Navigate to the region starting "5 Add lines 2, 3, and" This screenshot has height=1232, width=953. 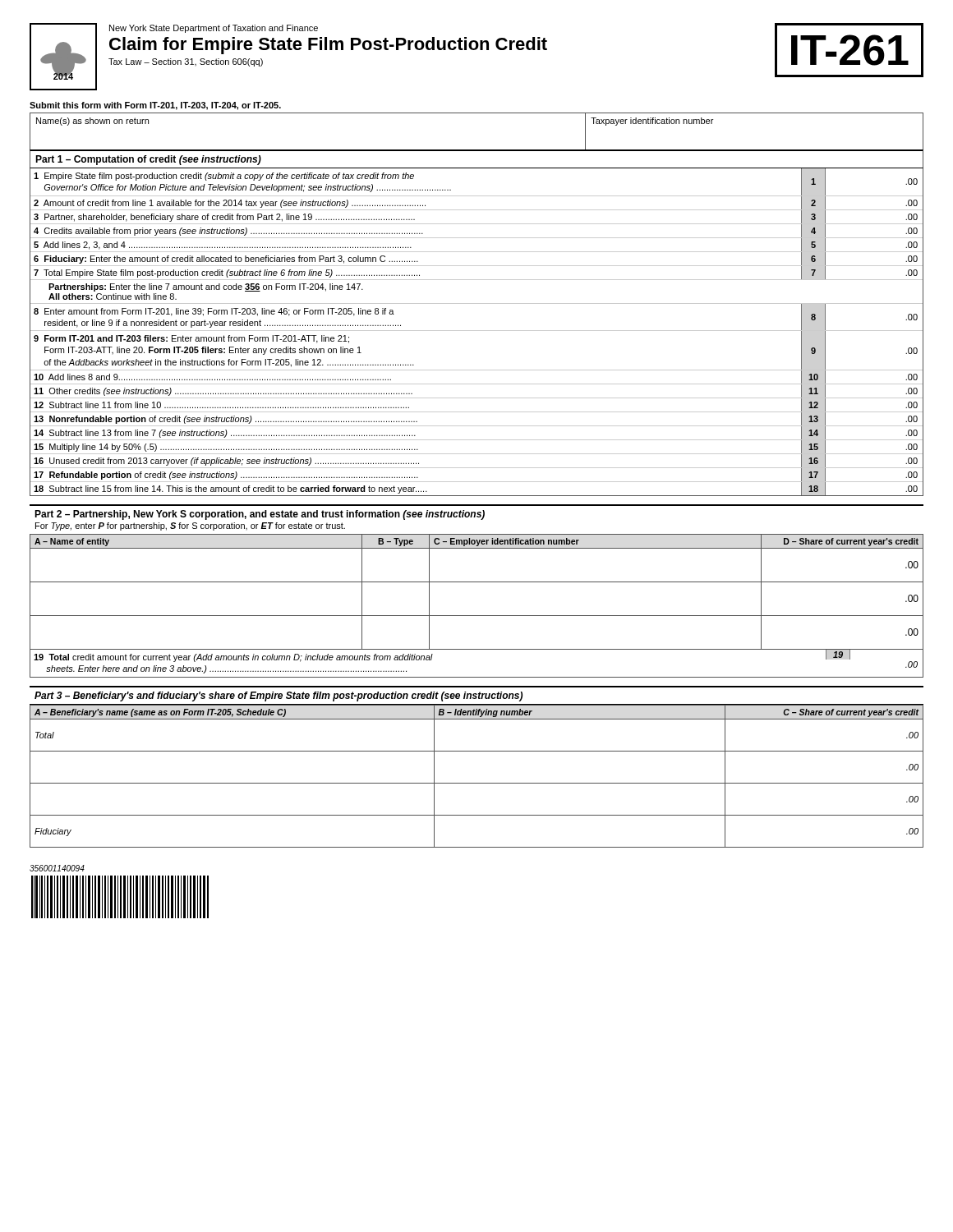pyautogui.click(x=476, y=244)
